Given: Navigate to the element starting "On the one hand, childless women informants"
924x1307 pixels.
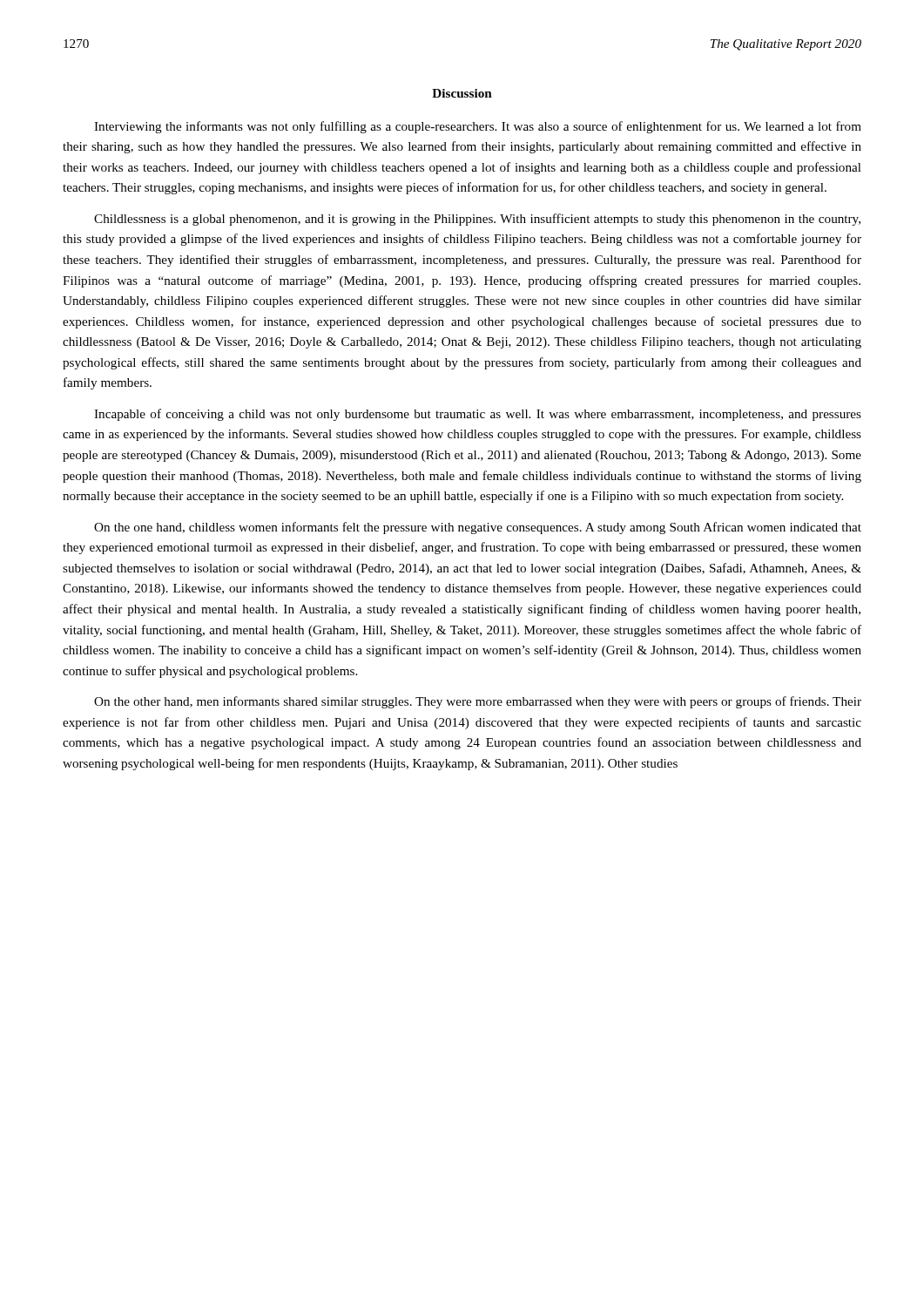Looking at the screenshot, I should pyautogui.click(x=462, y=598).
